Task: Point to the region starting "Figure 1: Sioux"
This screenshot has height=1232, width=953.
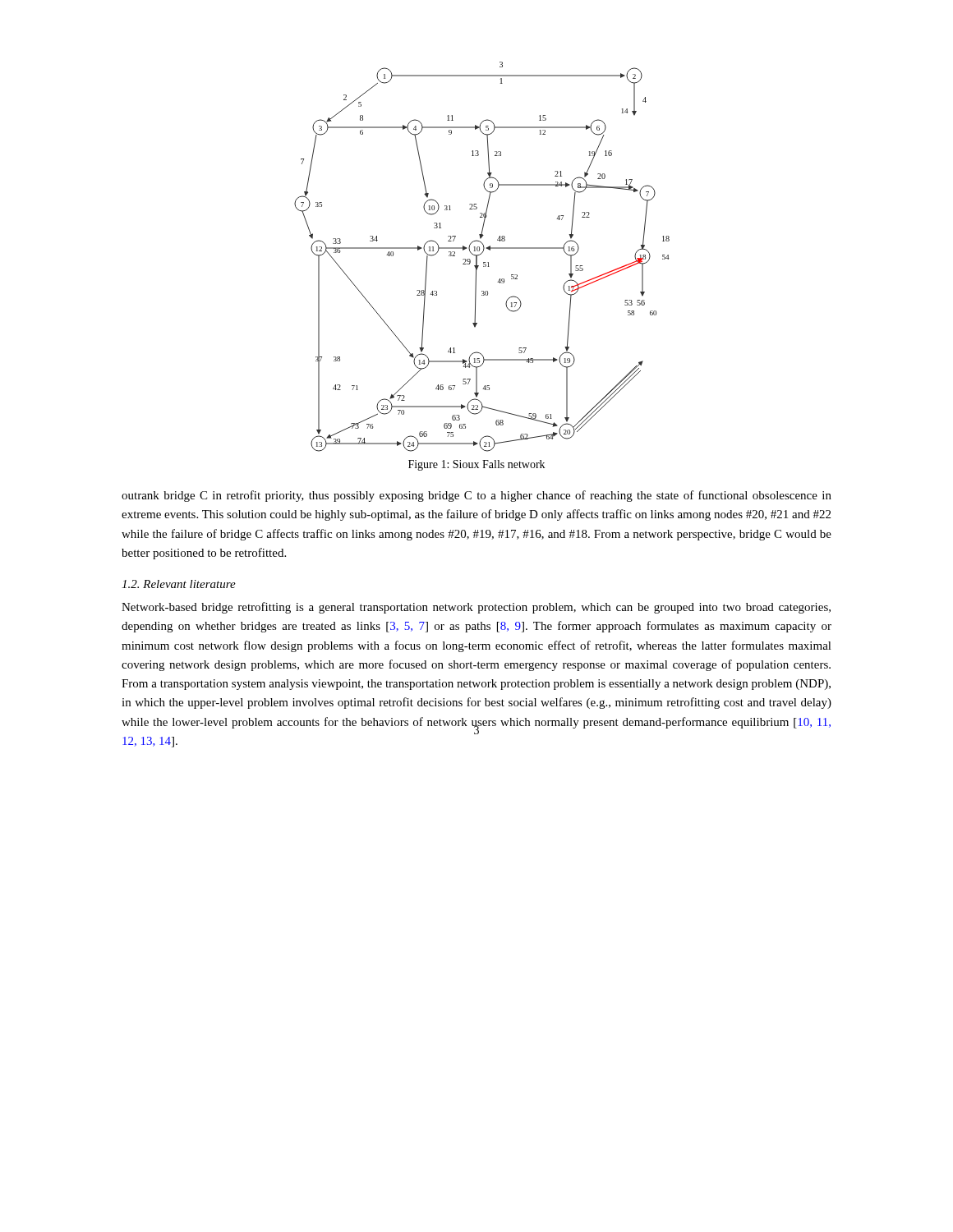Action: point(476,464)
